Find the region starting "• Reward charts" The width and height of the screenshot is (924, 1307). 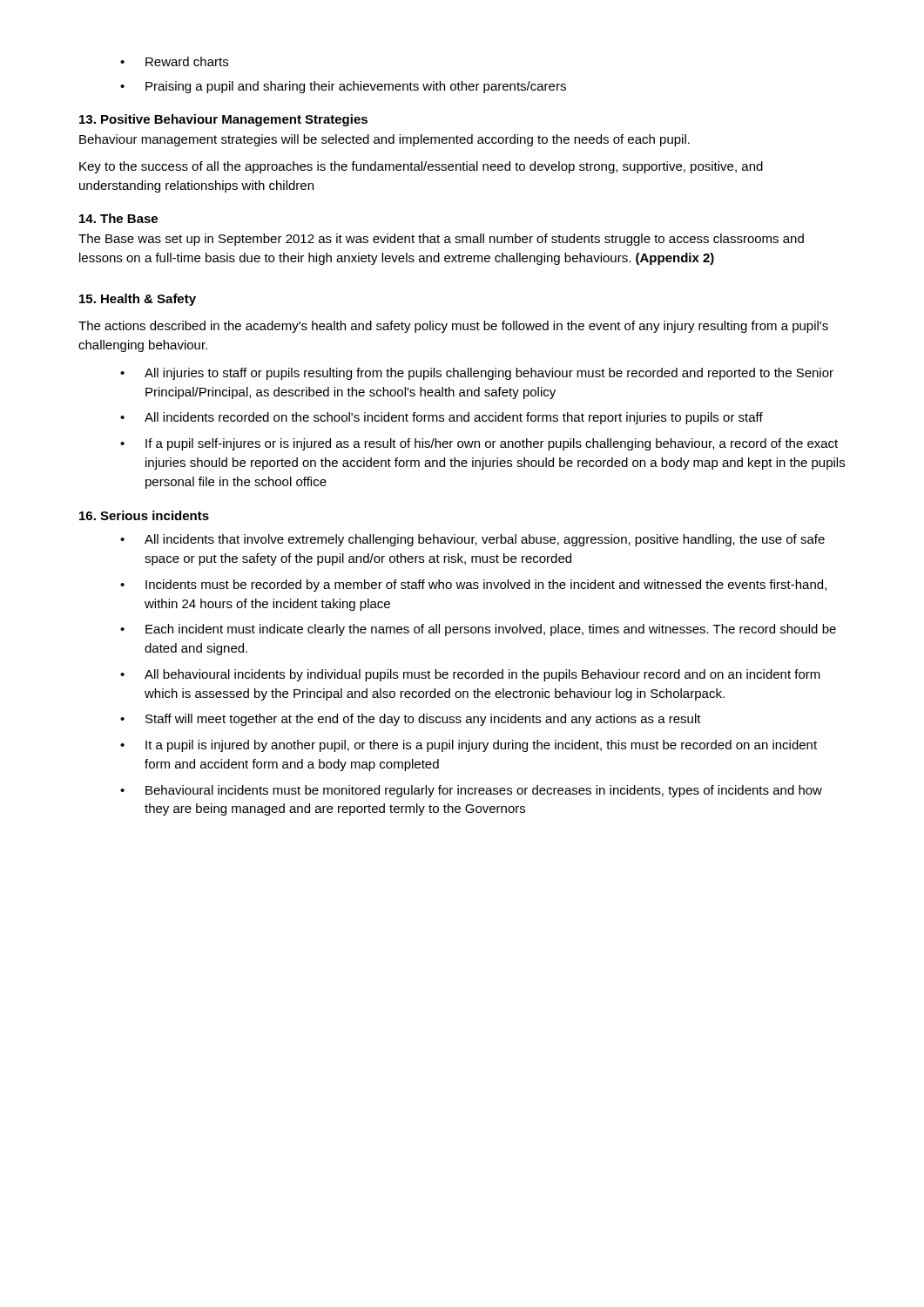(x=174, y=61)
